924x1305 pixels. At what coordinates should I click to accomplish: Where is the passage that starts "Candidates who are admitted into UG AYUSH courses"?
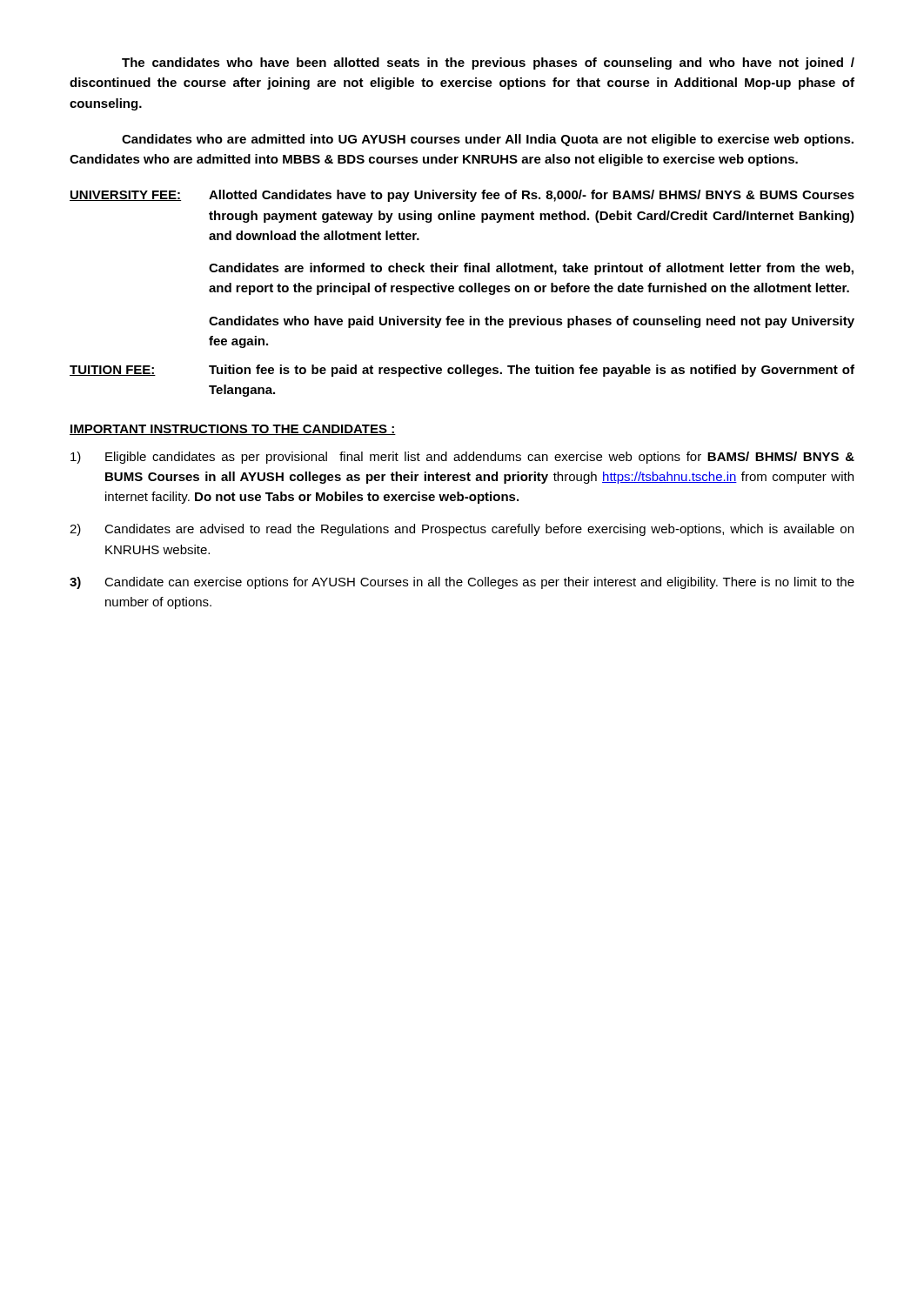pos(462,149)
